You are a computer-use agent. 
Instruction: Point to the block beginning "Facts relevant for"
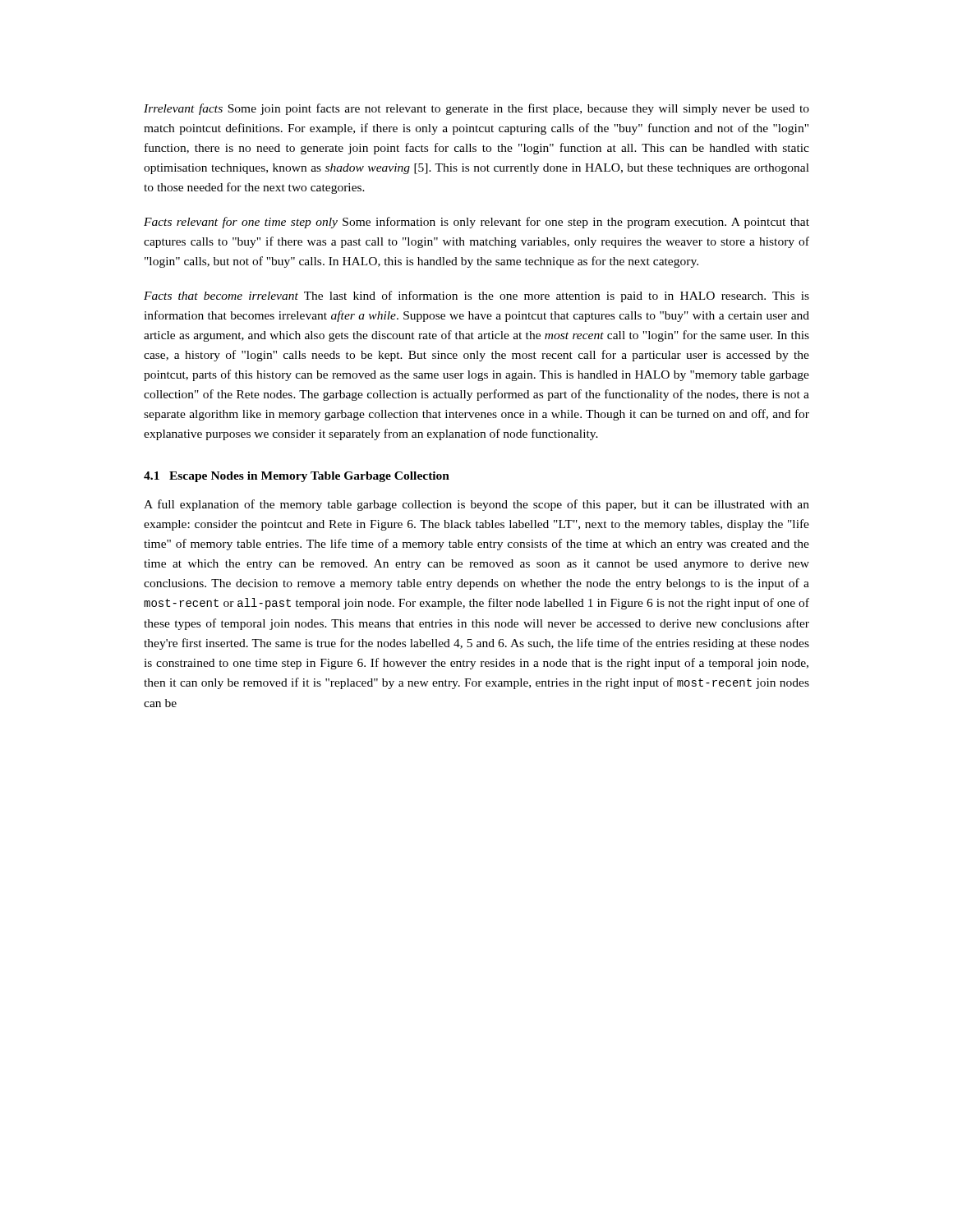(x=476, y=241)
